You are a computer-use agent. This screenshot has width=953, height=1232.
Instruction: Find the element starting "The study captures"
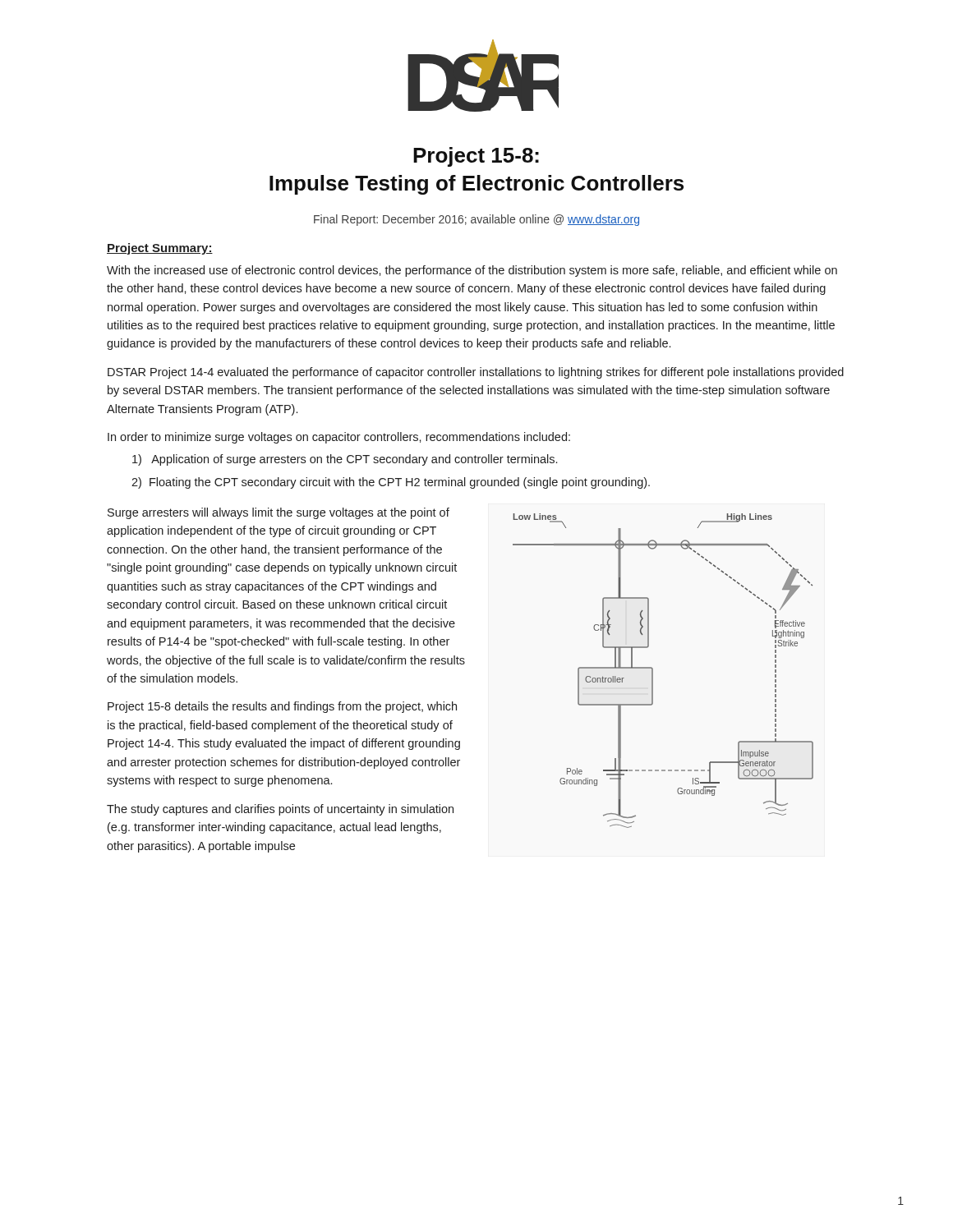tap(281, 827)
